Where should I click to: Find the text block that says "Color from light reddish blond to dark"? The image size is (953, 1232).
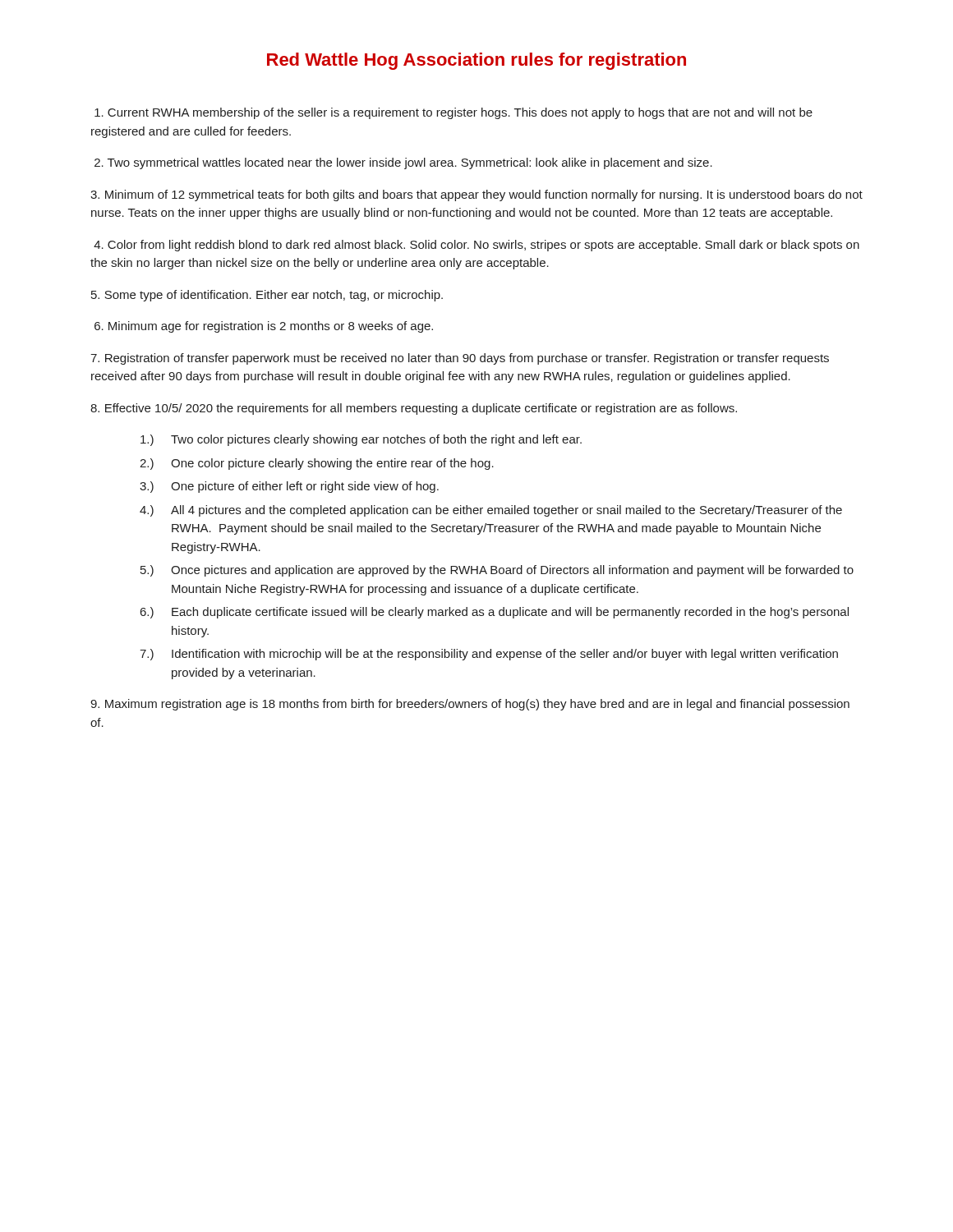[x=475, y=253]
